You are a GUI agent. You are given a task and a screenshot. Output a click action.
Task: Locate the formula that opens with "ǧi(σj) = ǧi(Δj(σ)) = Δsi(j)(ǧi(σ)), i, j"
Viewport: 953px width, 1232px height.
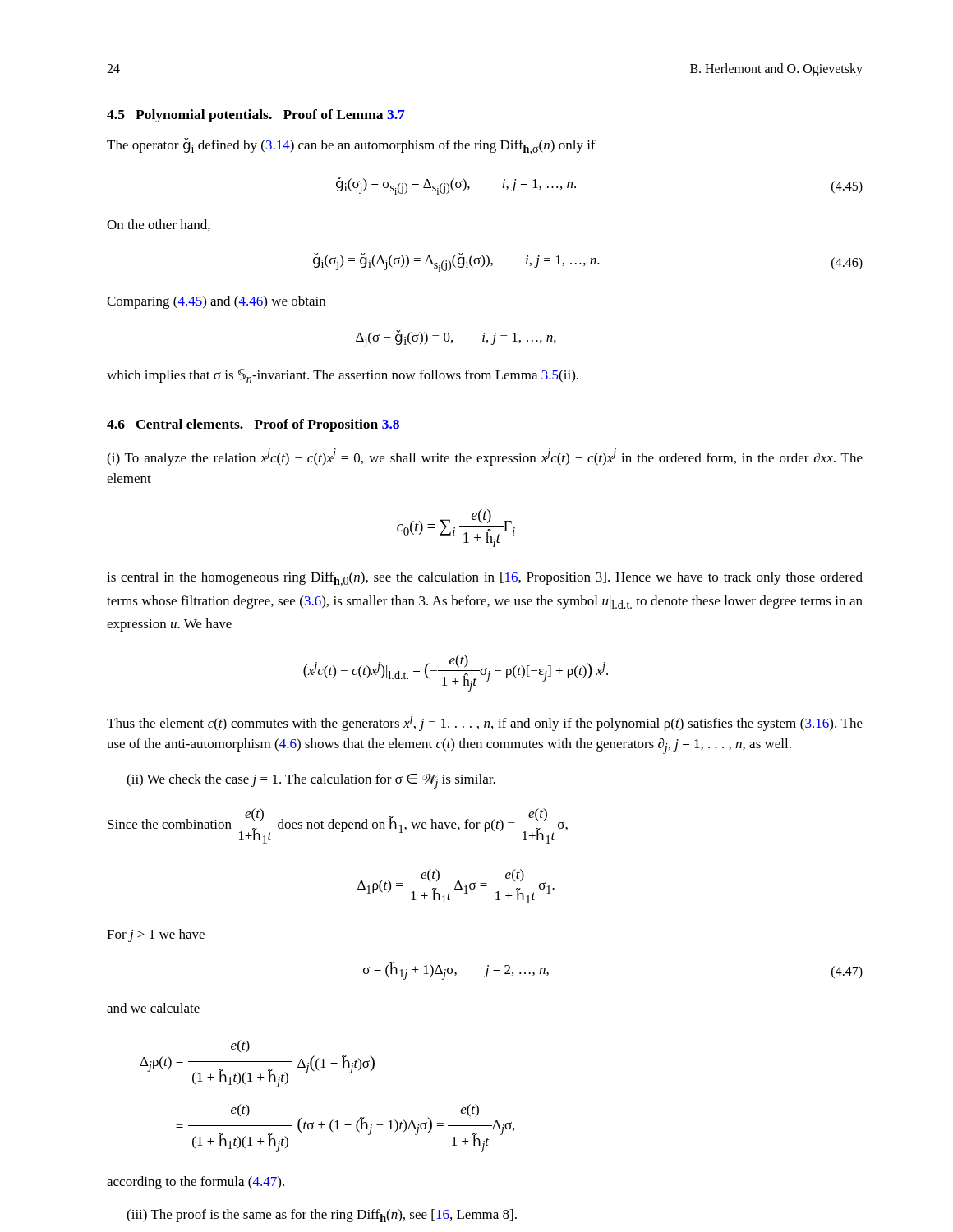point(485,263)
